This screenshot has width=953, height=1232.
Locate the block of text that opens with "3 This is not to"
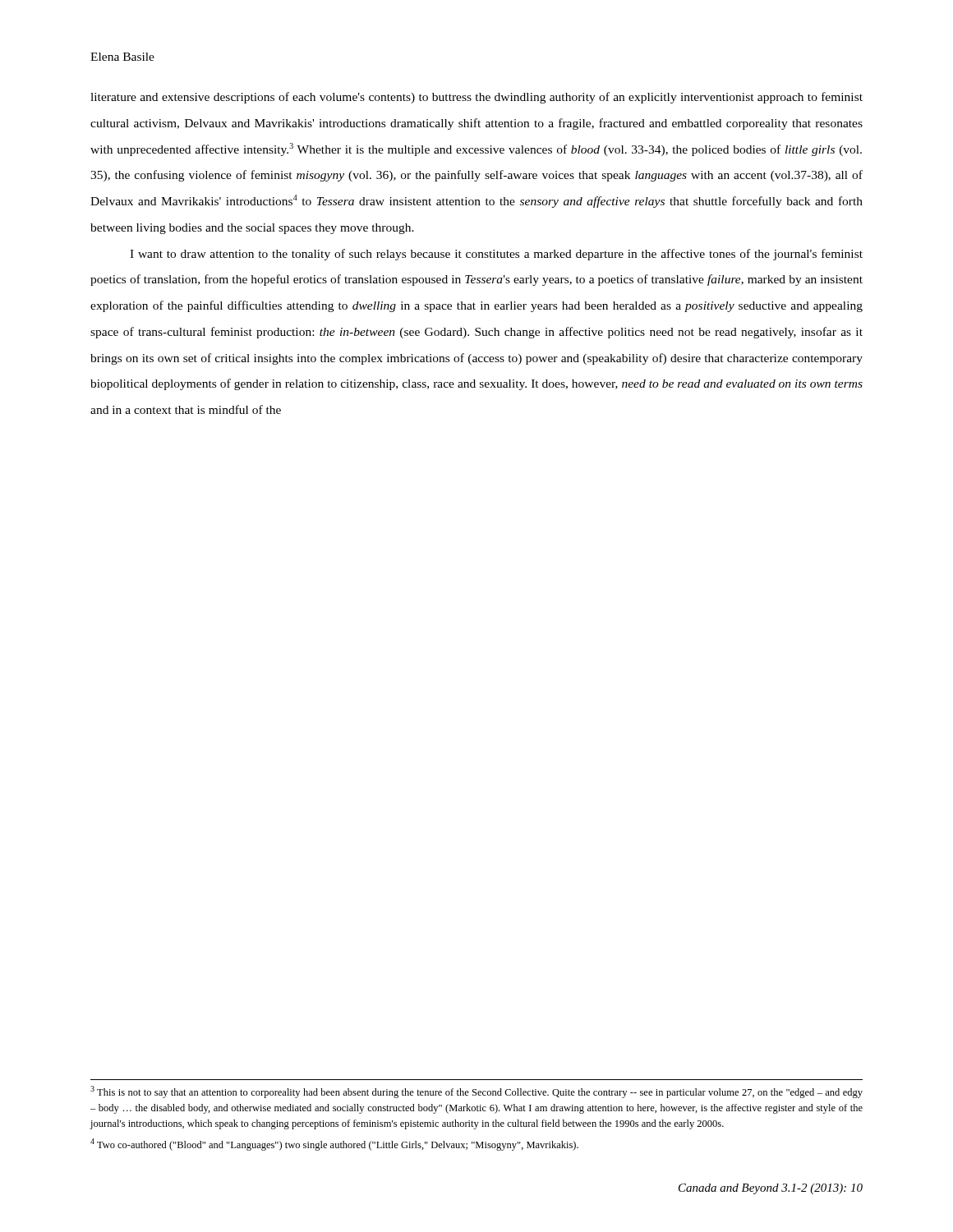pos(476,1107)
